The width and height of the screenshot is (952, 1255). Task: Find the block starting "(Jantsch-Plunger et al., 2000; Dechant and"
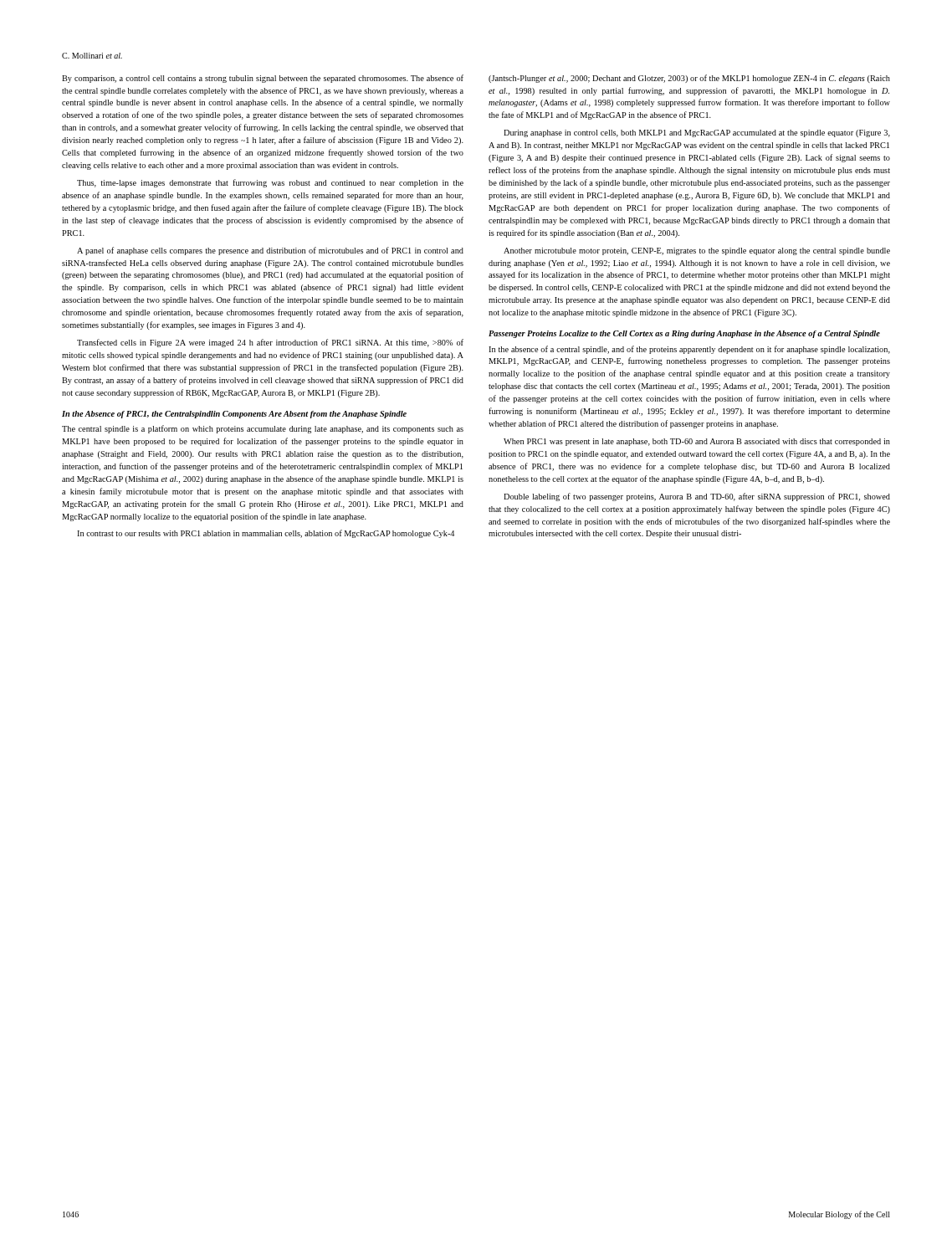pos(689,196)
